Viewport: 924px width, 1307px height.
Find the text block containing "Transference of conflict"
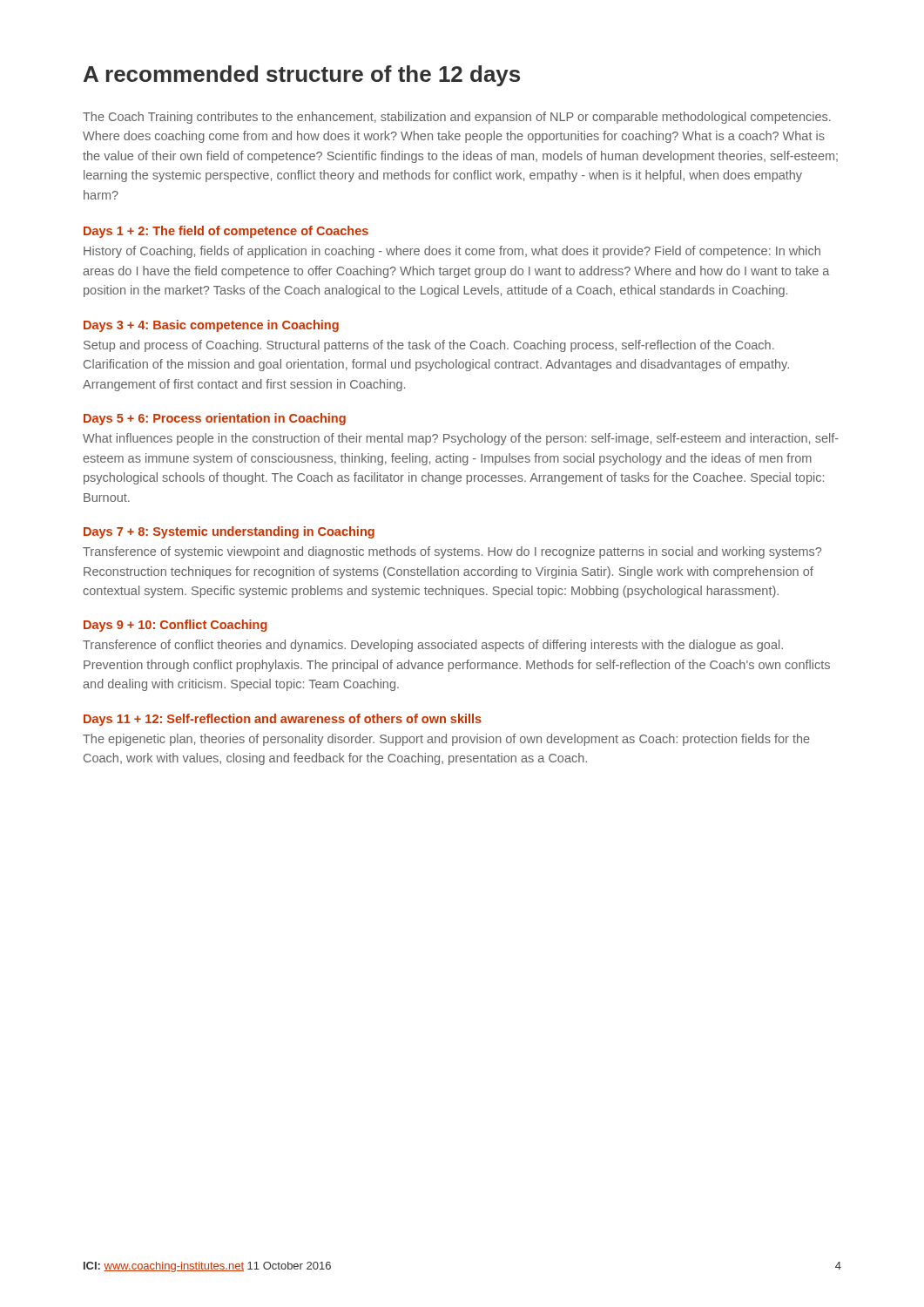point(457,665)
